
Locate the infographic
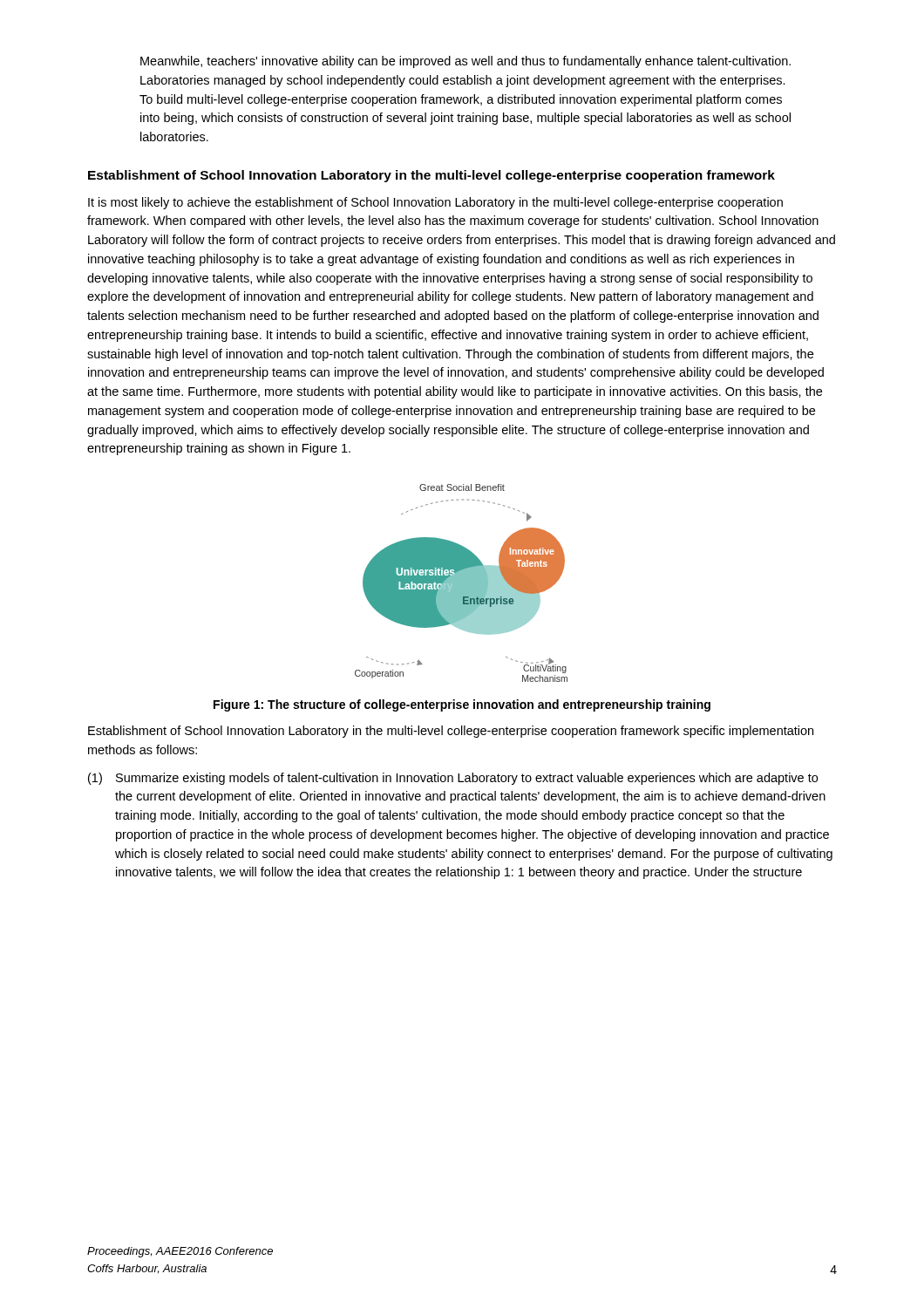click(x=462, y=584)
